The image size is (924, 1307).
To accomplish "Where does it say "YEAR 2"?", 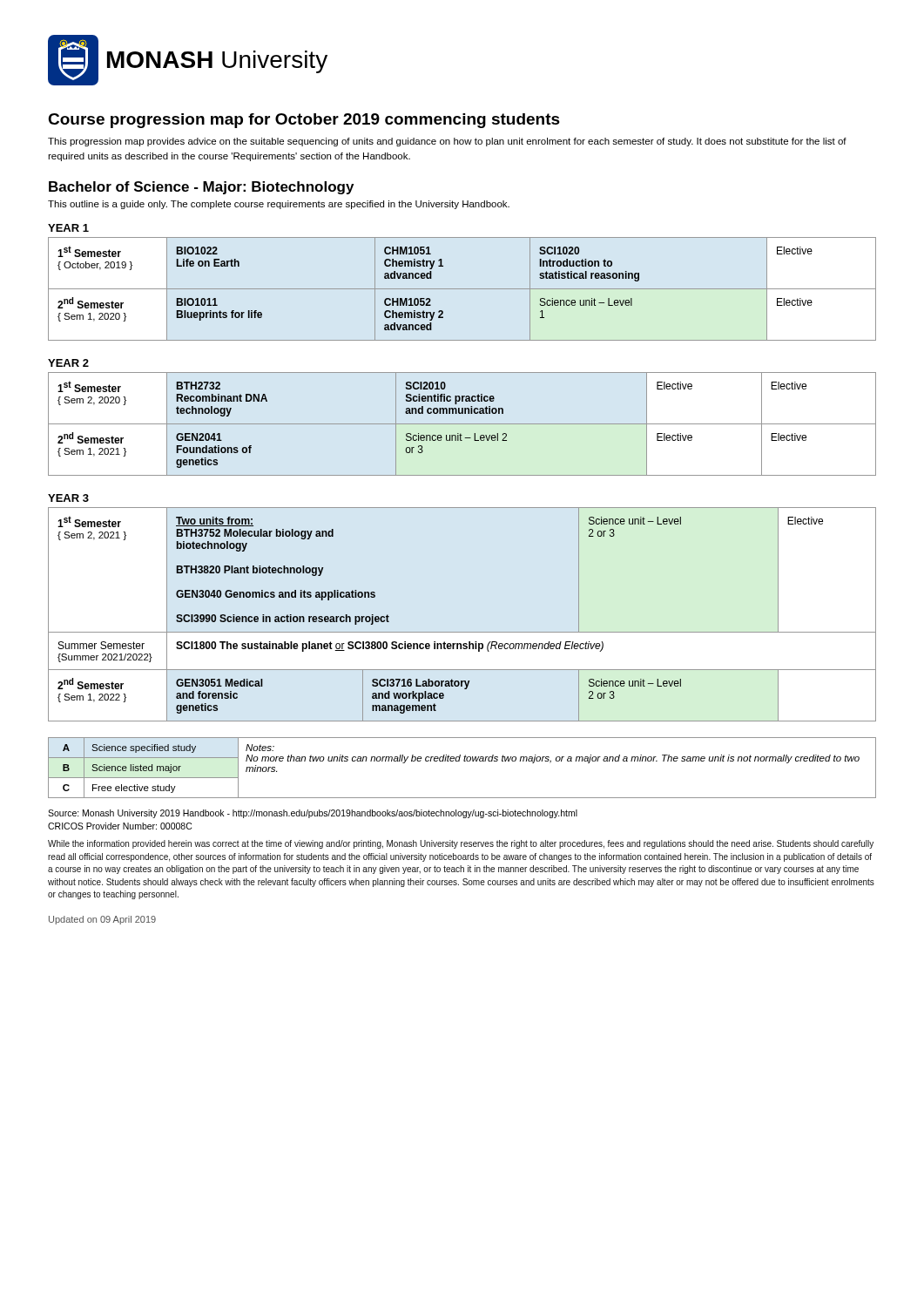I will coord(68,362).
